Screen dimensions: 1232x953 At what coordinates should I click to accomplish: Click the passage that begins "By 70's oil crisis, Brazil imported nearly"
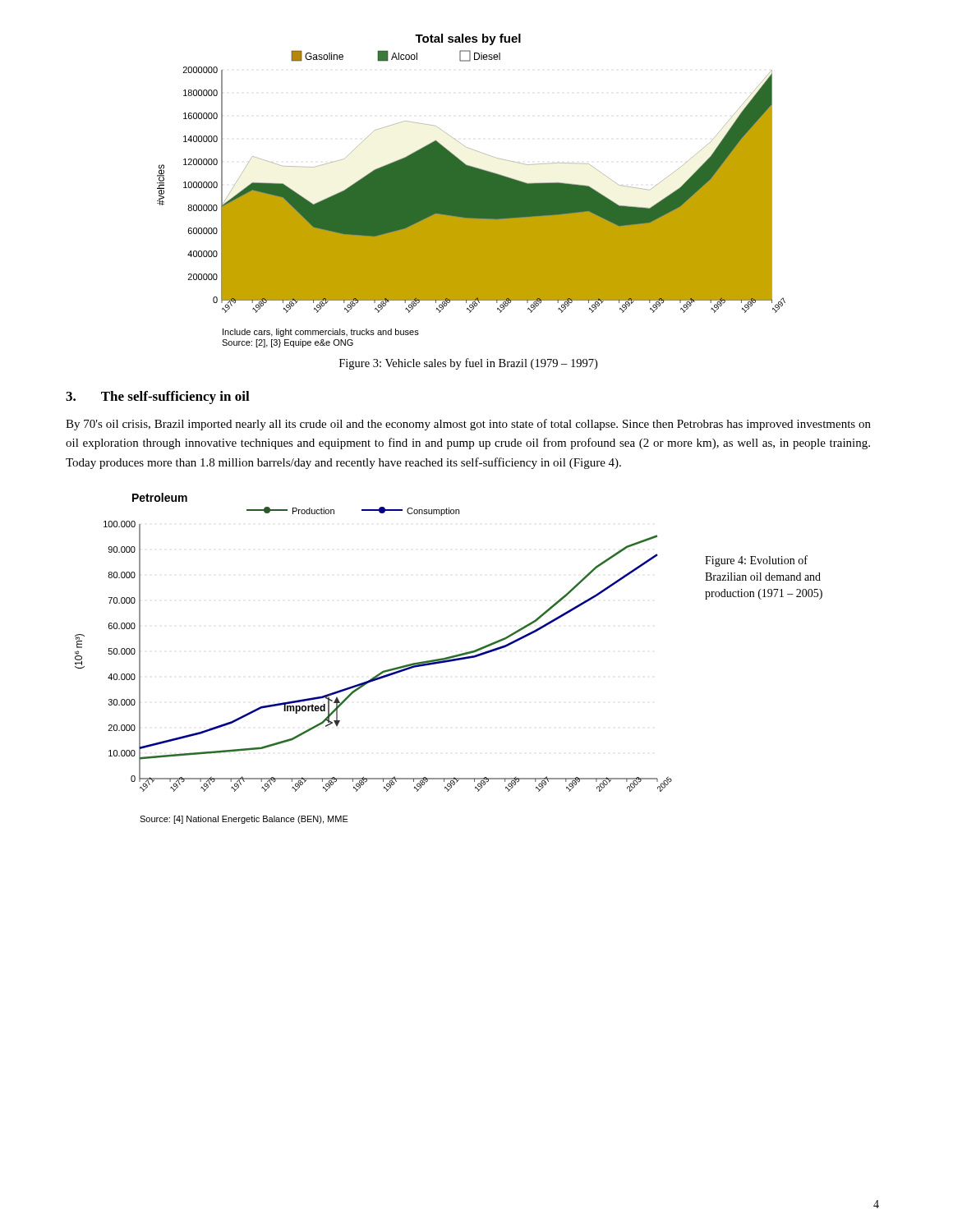click(x=468, y=443)
